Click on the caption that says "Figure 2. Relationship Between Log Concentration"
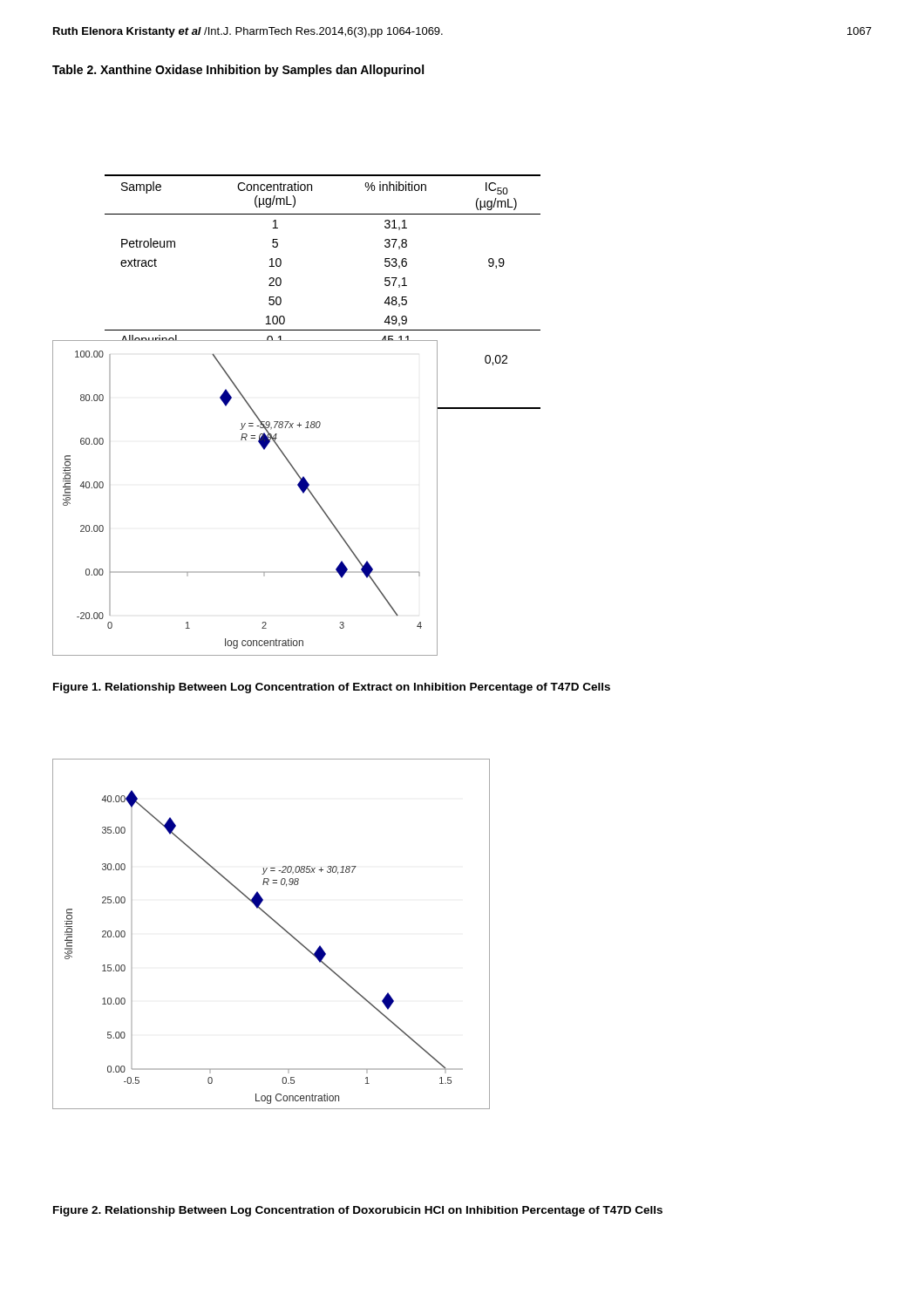This screenshot has width=924, height=1308. click(x=358, y=1210)
